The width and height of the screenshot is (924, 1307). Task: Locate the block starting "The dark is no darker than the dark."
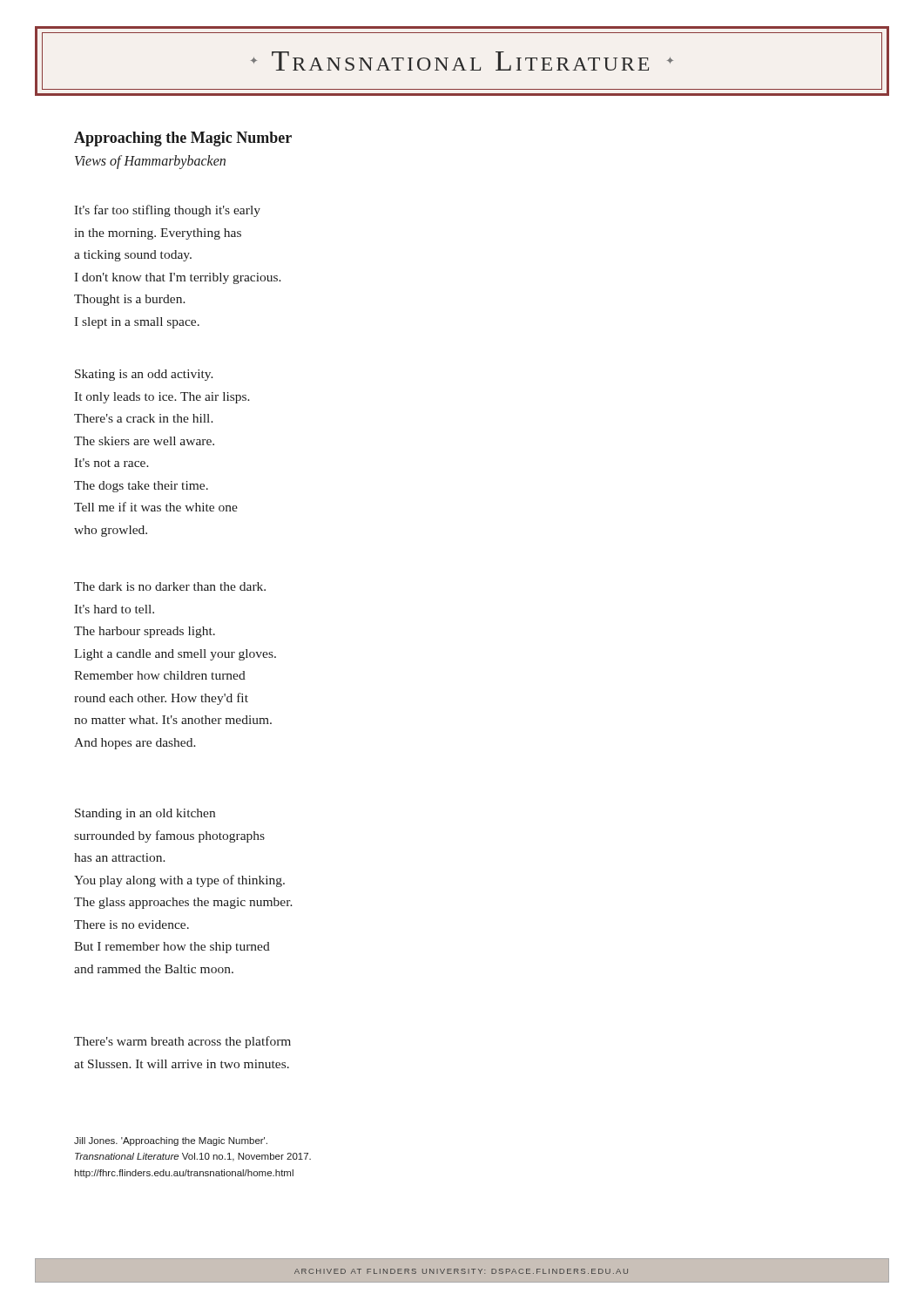(x=175, y=664)
